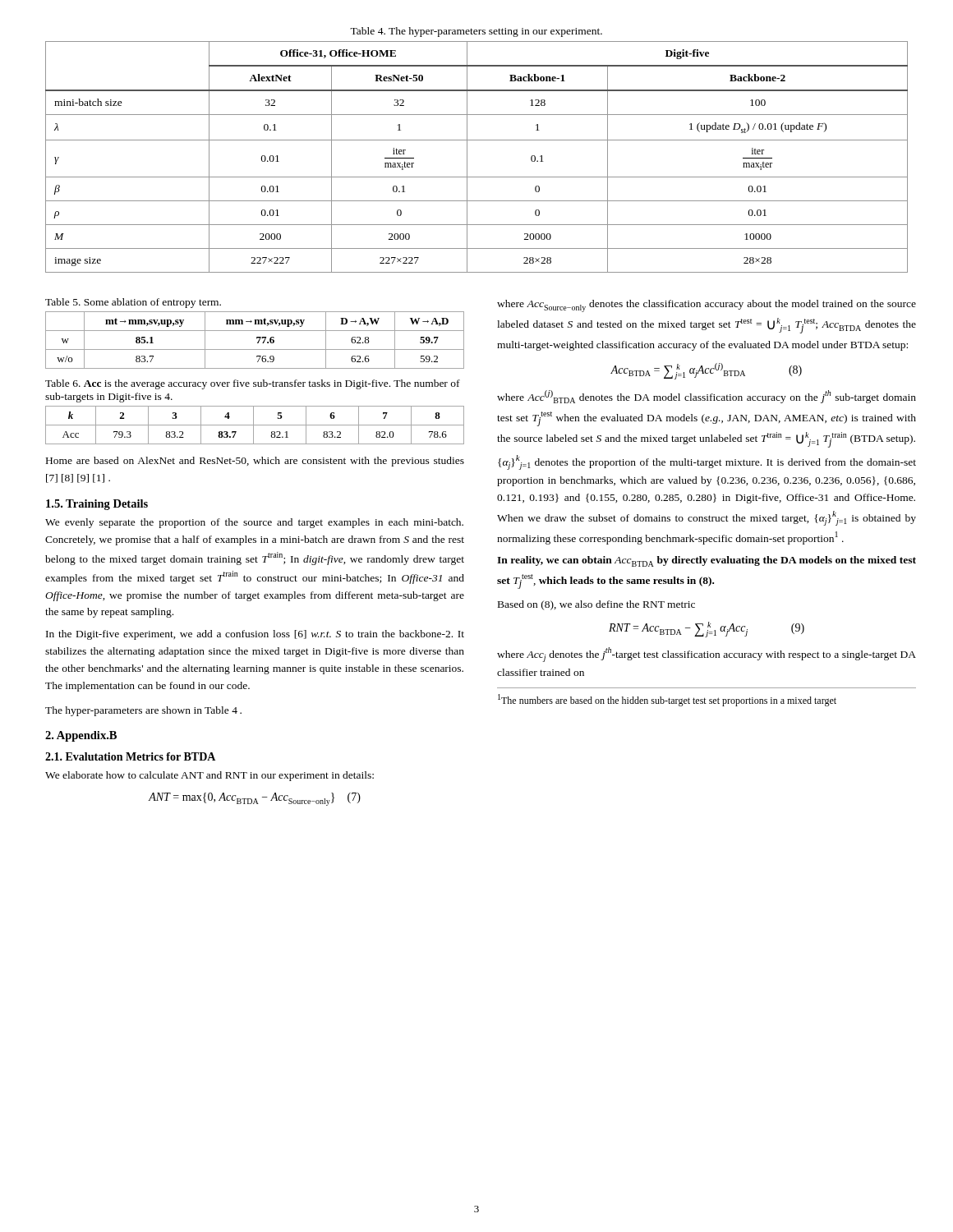The width and height of the screenshot is (953, 1232).
Task: Select the region starting "Table 6. Acc is"
Action: click(x=252, y=390)
